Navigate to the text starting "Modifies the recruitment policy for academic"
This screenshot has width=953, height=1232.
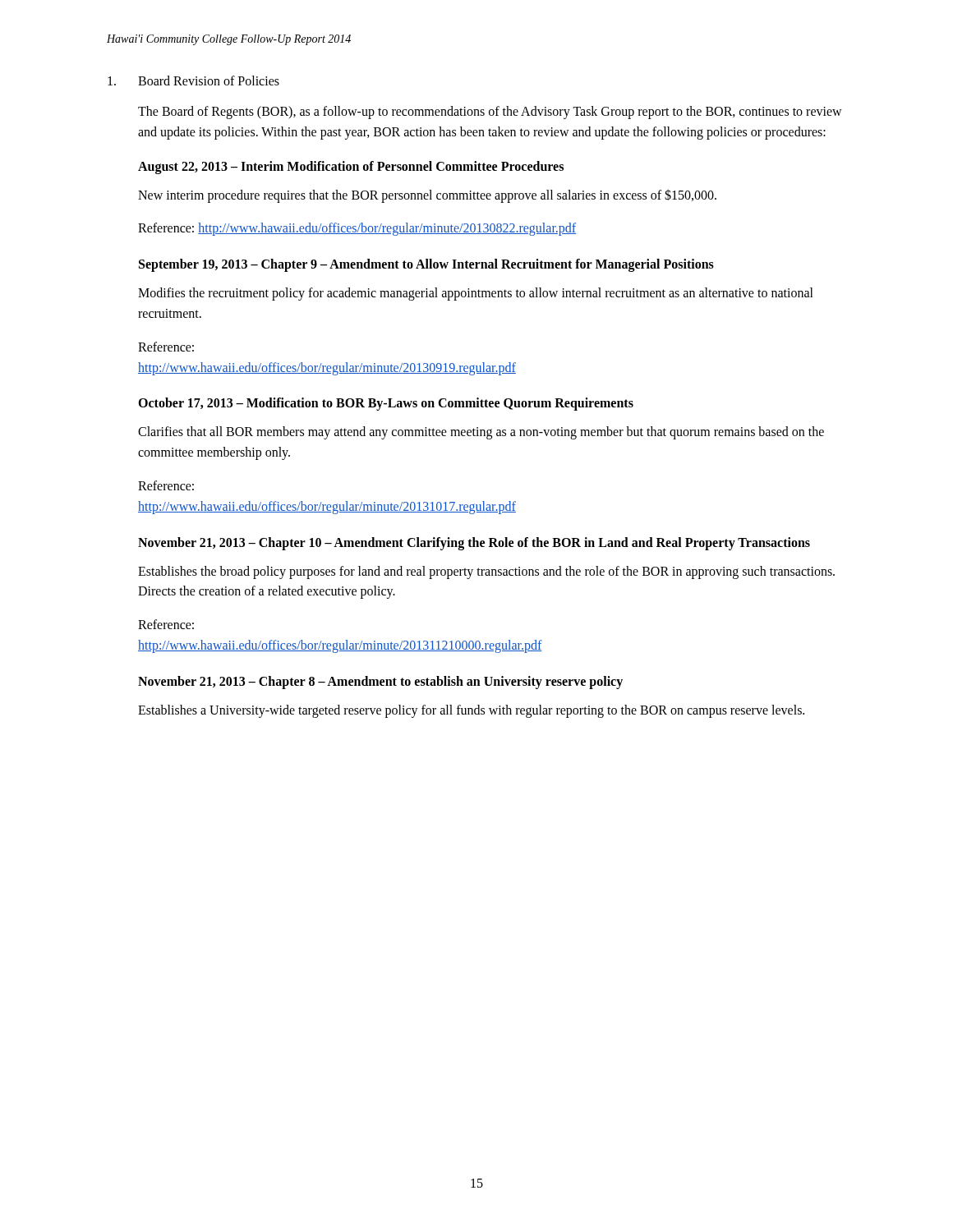pos(476,303)
